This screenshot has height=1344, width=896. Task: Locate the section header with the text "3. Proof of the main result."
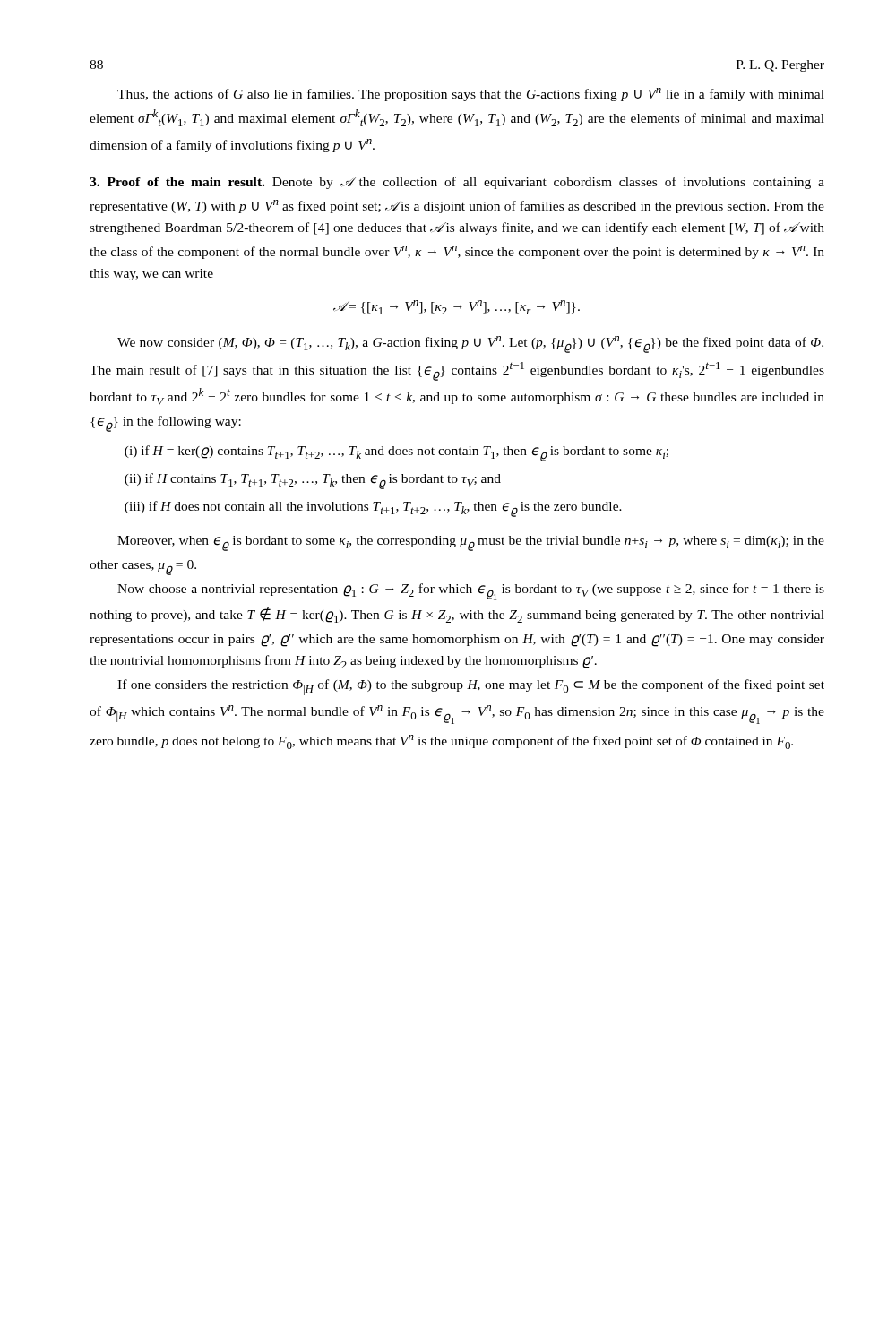tap(177, 181)
